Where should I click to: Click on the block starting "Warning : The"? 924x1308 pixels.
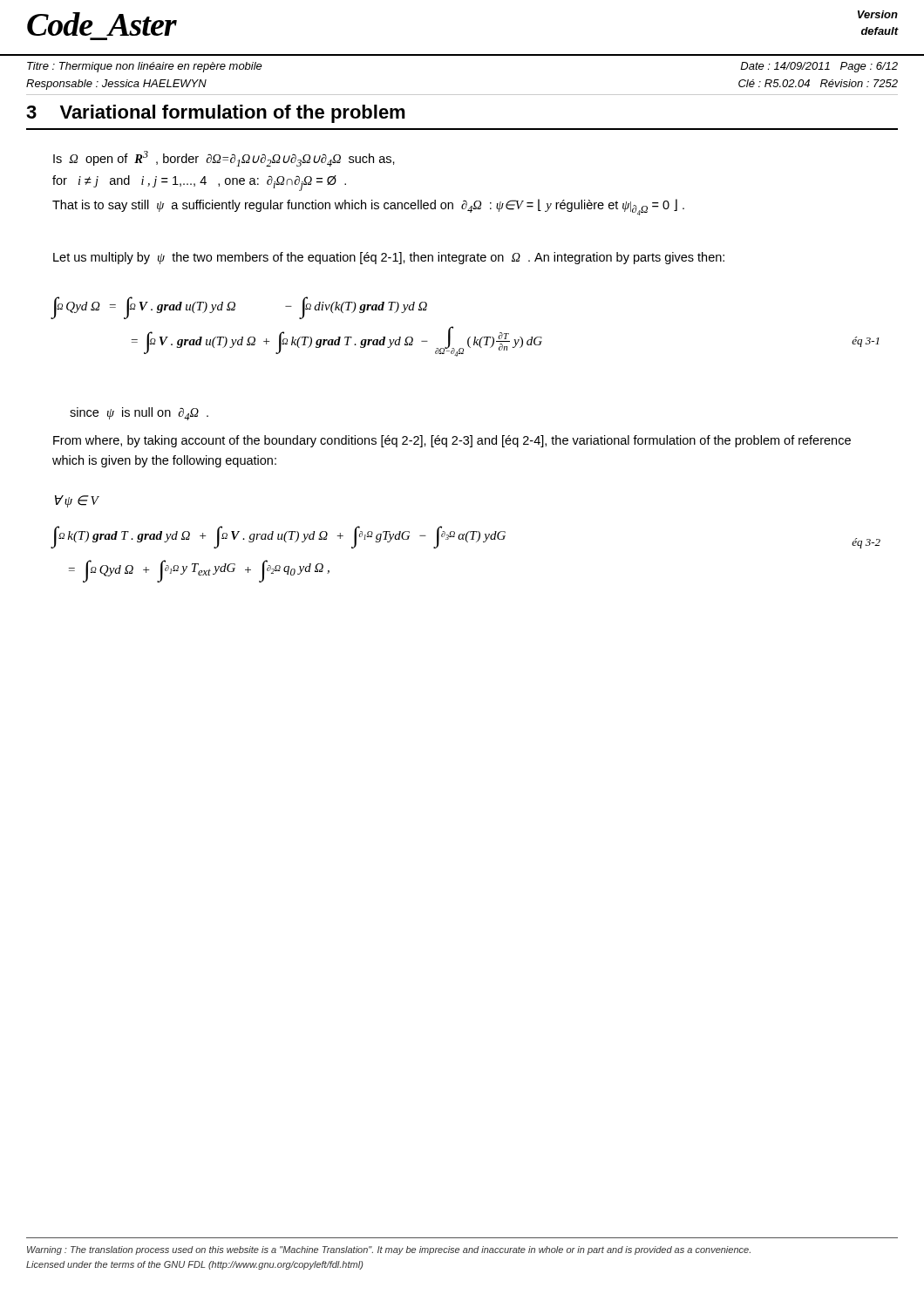[462, 1256]
